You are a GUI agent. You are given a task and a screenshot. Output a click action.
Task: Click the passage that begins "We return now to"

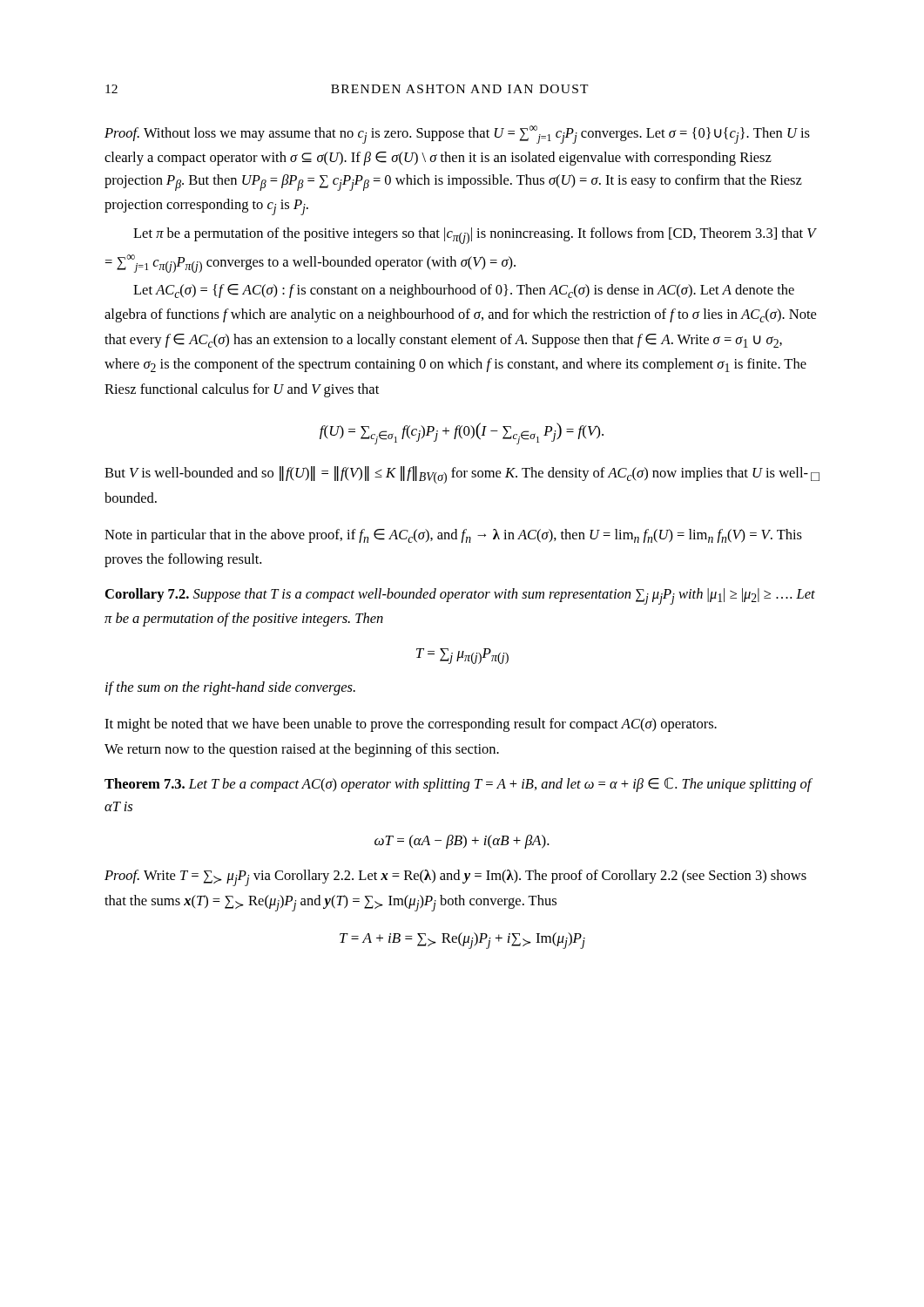(462, 749)
